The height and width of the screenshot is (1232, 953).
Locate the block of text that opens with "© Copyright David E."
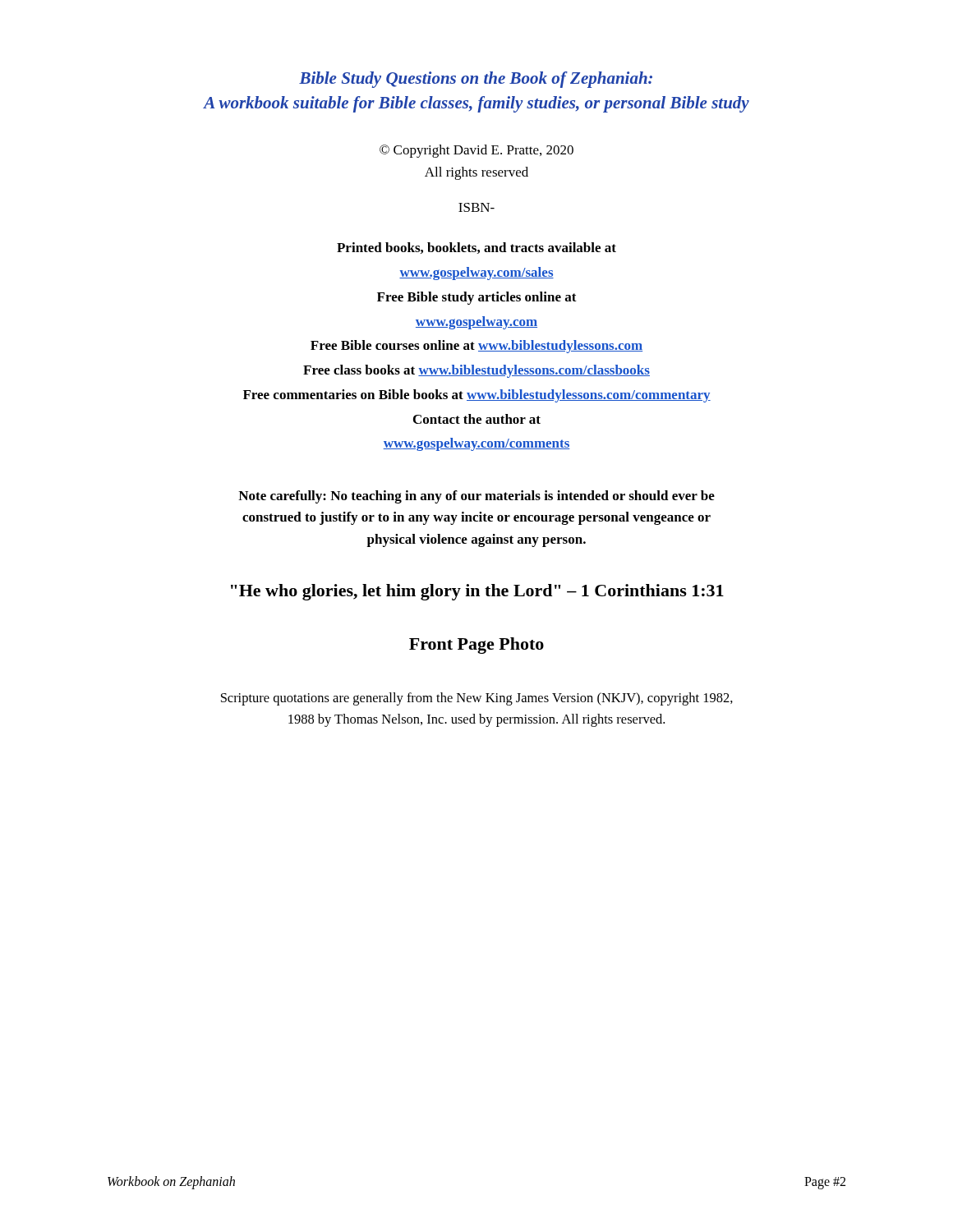[476, 161]
